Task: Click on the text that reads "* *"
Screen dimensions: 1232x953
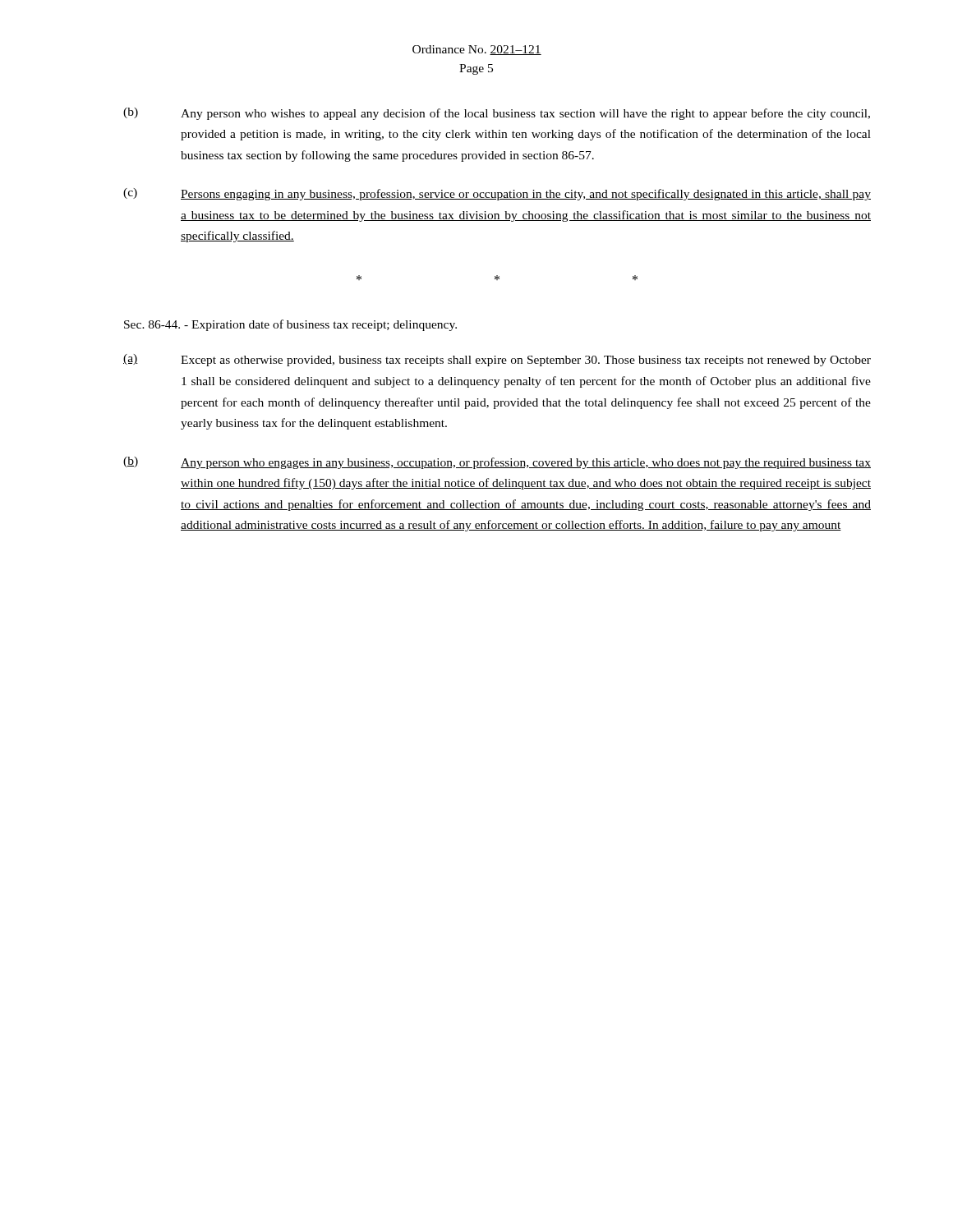Action: tap(497, 280)
